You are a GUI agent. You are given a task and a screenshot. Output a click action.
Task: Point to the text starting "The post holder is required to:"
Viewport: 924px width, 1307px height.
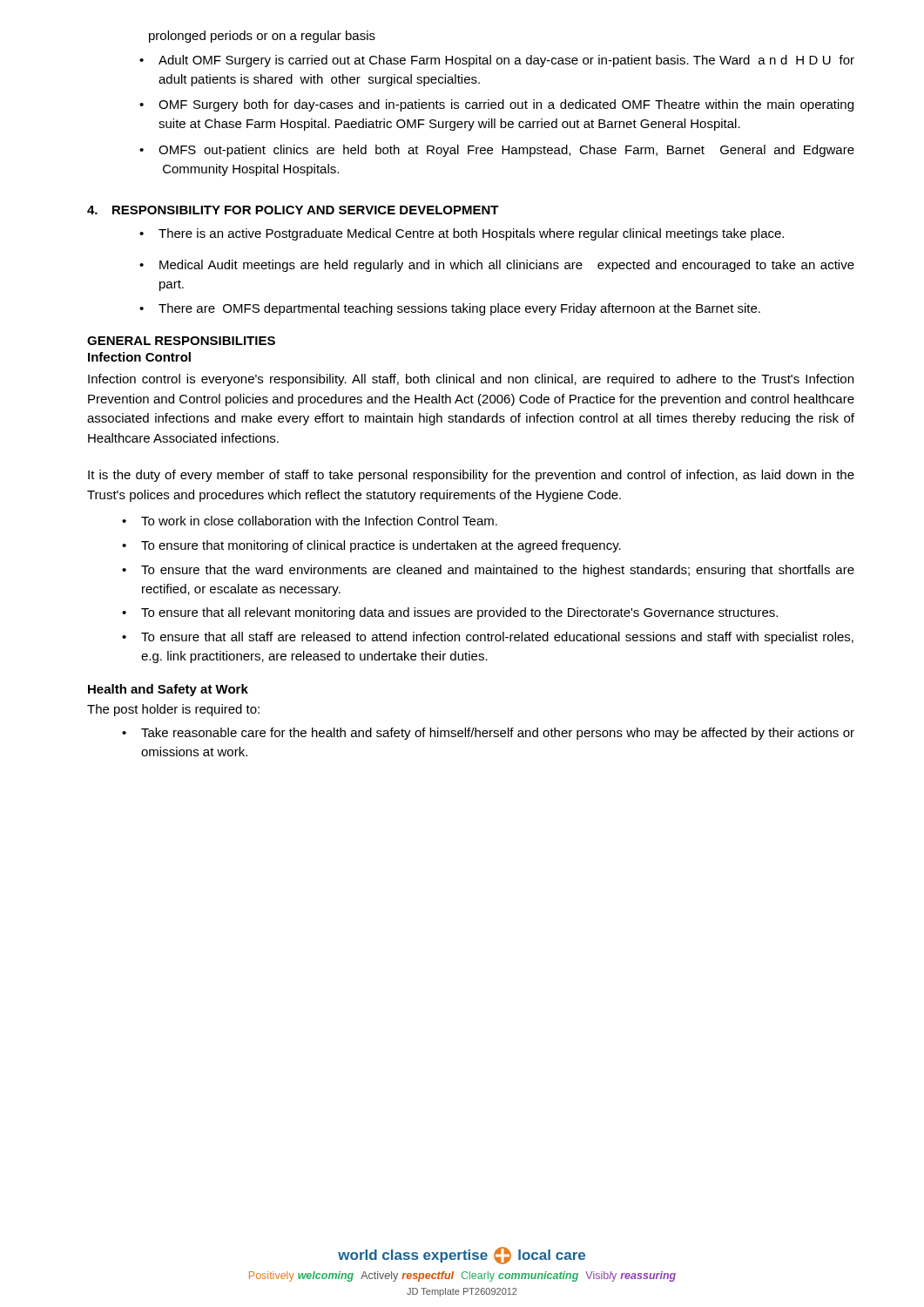pos(174,708)
